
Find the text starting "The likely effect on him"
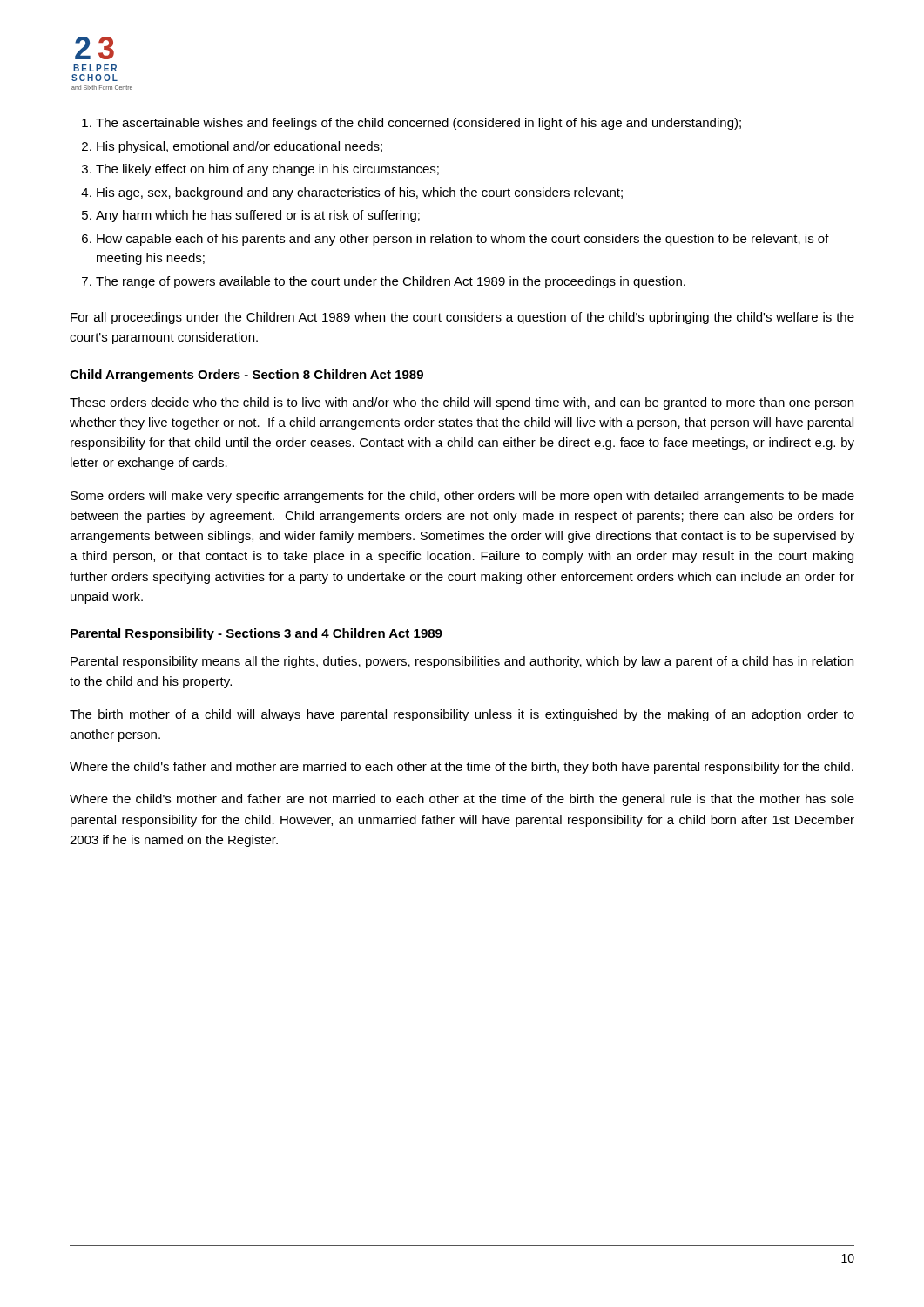(267, 170)
